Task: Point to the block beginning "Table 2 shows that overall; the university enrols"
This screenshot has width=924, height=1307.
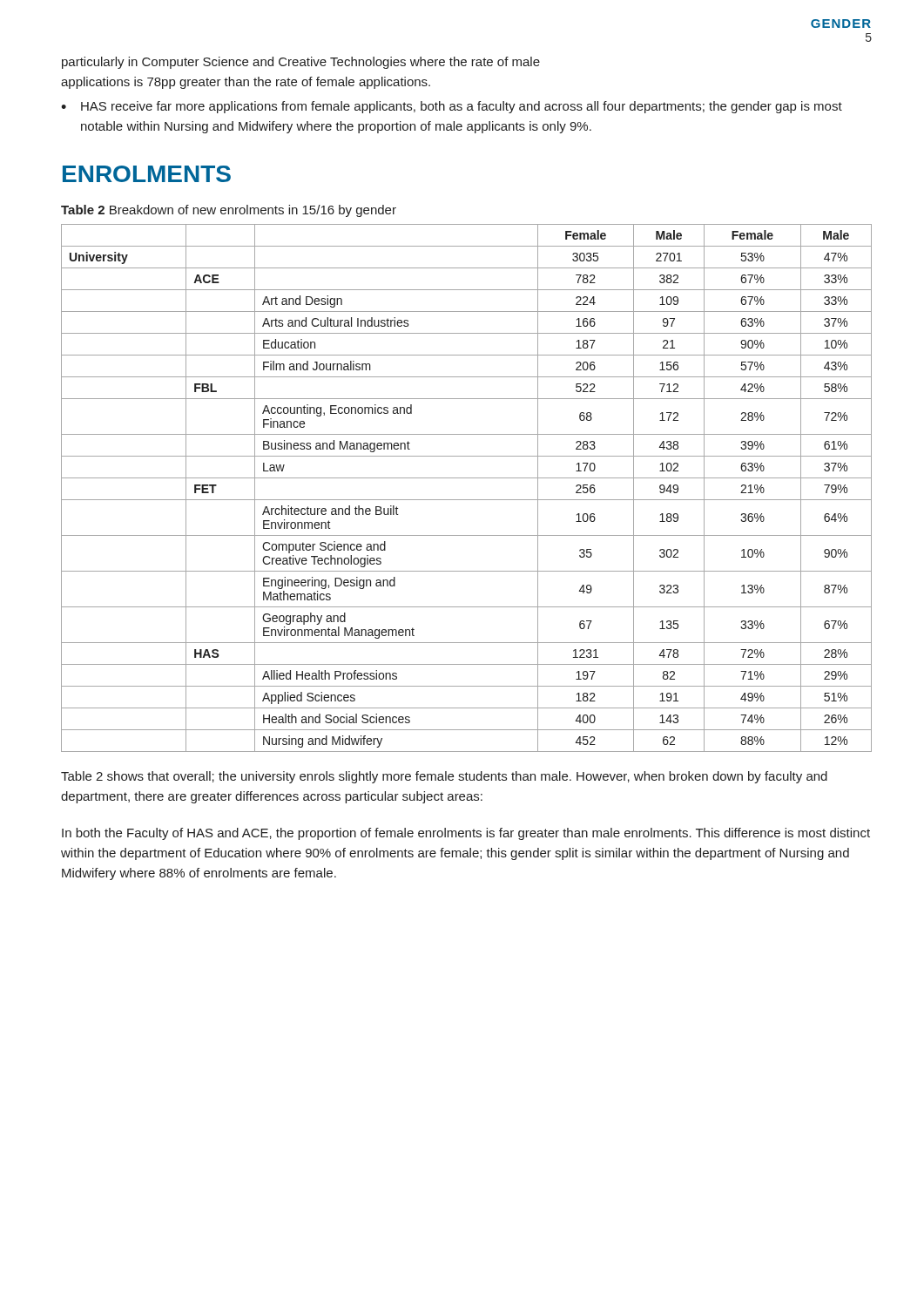Action: (x=444, y=786)
